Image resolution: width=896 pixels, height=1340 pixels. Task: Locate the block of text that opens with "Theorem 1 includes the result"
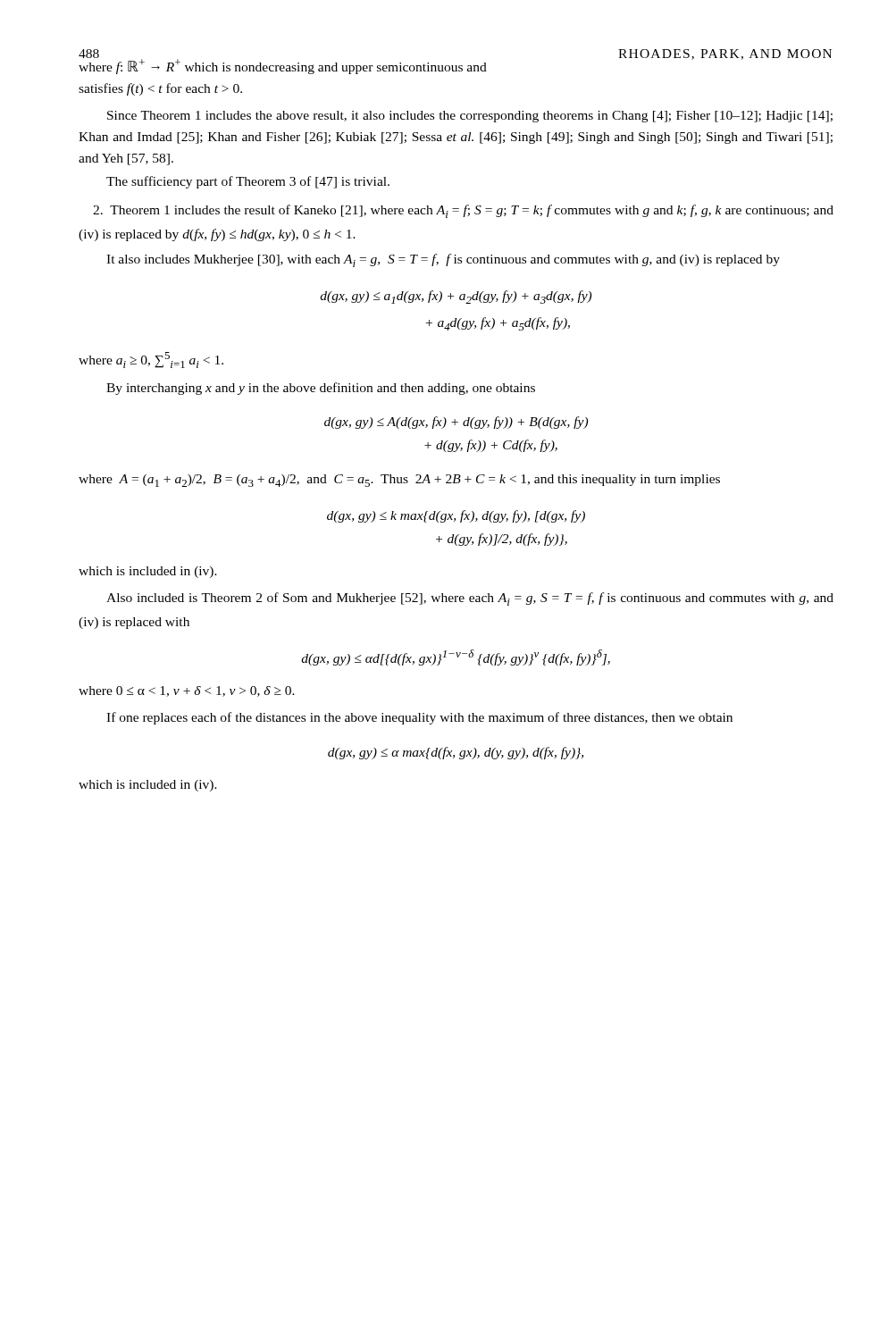(456, 222)
